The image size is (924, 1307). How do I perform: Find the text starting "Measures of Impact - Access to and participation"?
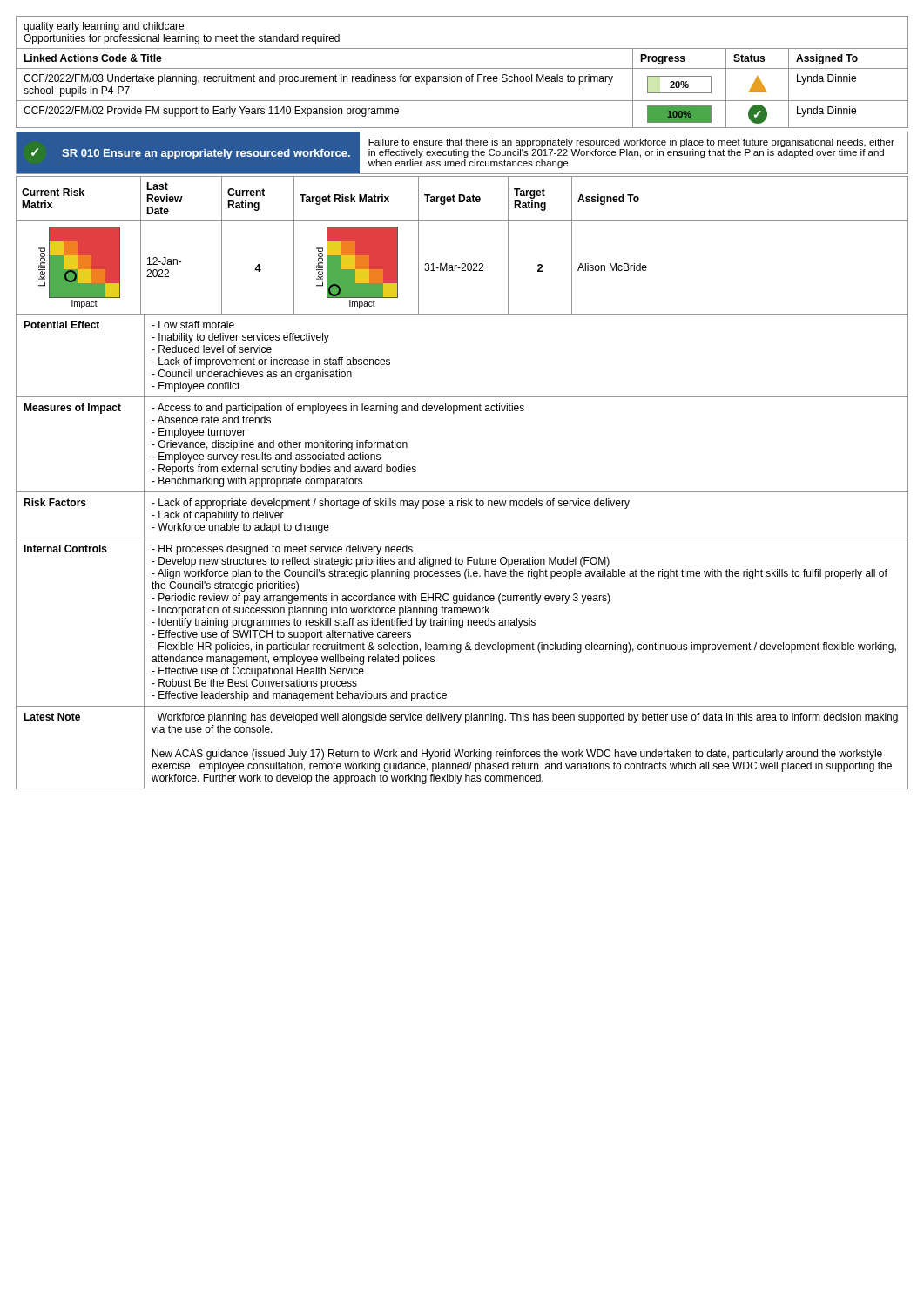(x=462, y=444)
